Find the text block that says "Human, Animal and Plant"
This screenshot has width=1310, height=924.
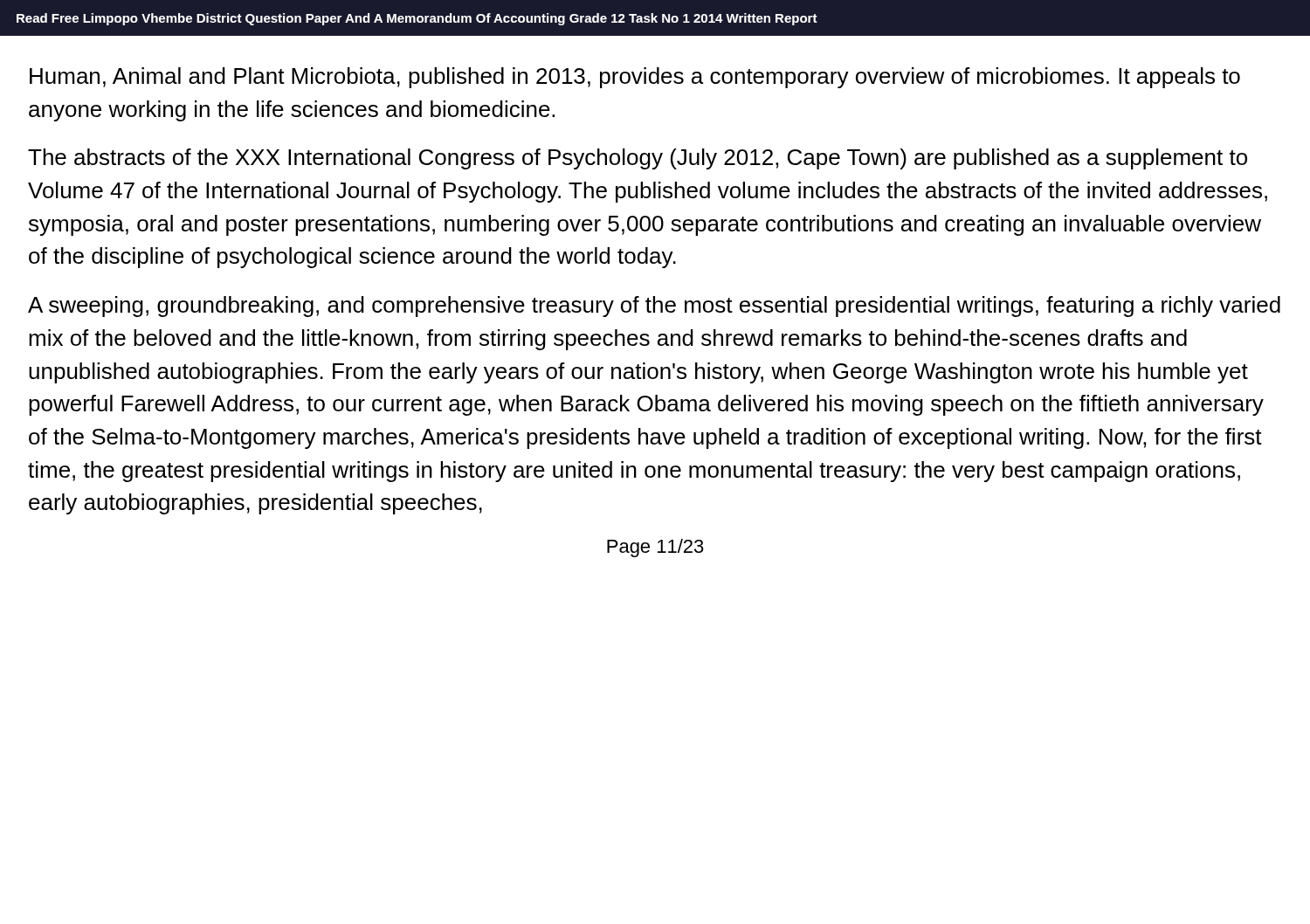[x=634, y=92]
